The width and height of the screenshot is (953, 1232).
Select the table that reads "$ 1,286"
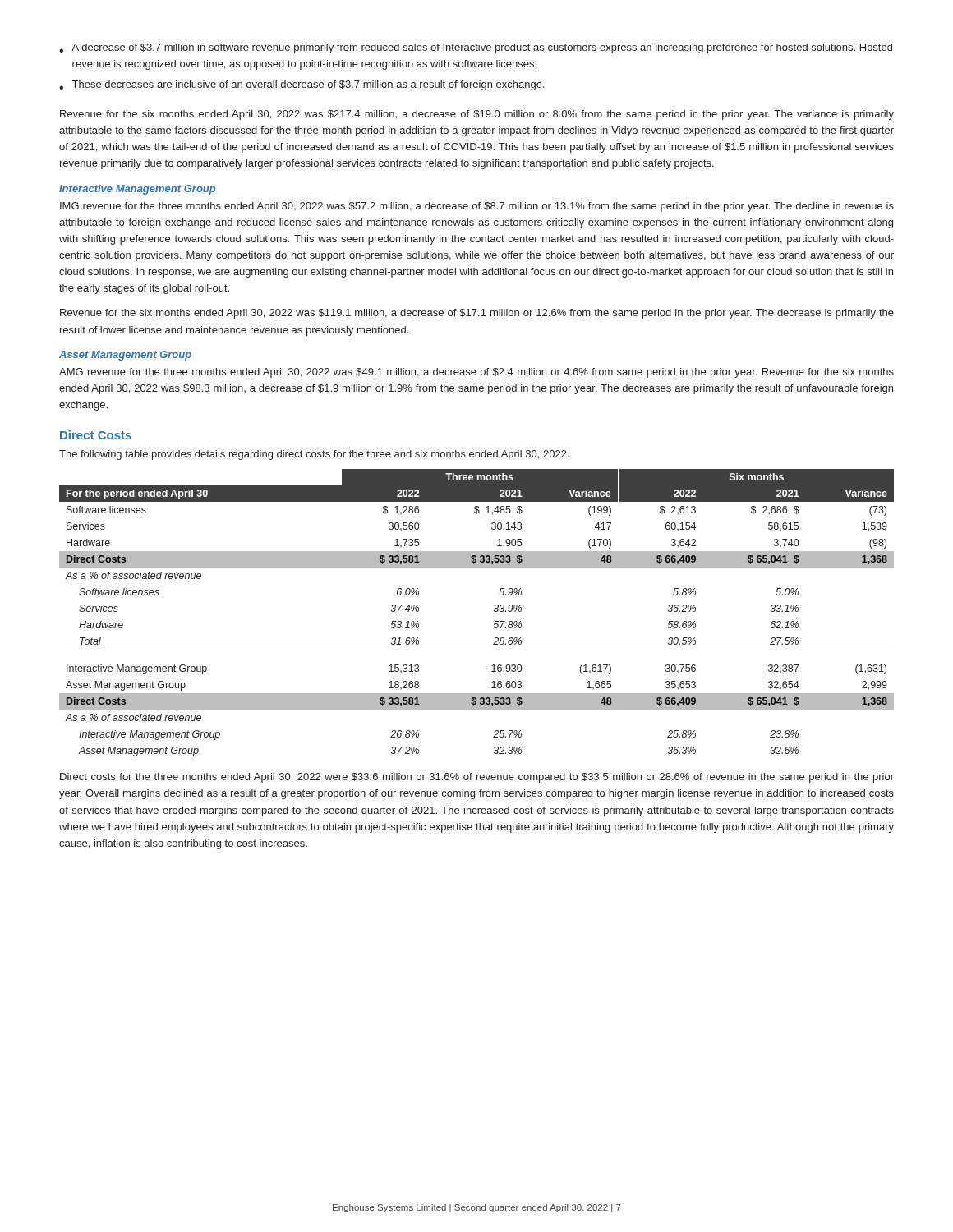click(x=476, y=614)
